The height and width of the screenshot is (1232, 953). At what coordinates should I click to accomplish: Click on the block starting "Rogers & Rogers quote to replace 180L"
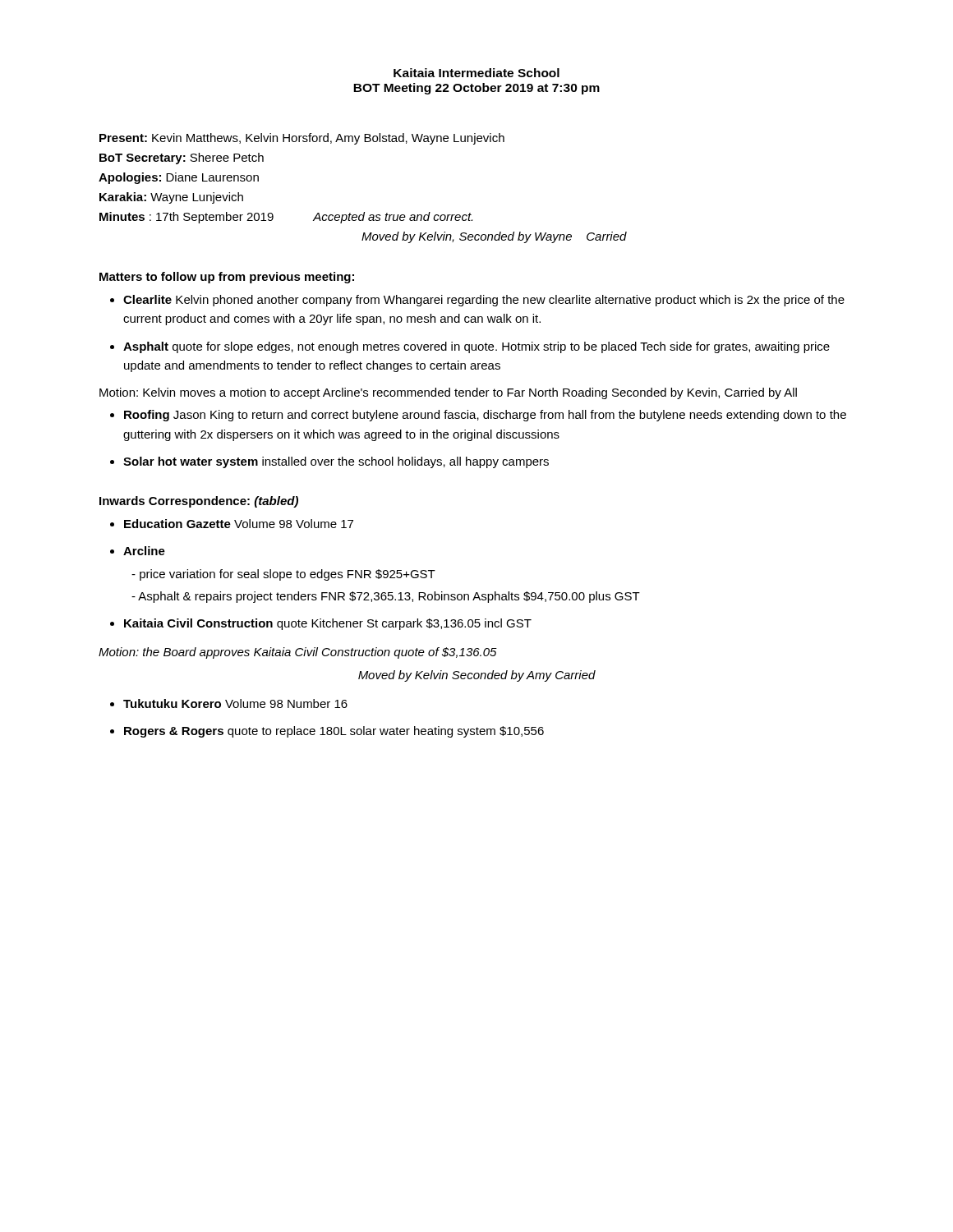(334, 731)
